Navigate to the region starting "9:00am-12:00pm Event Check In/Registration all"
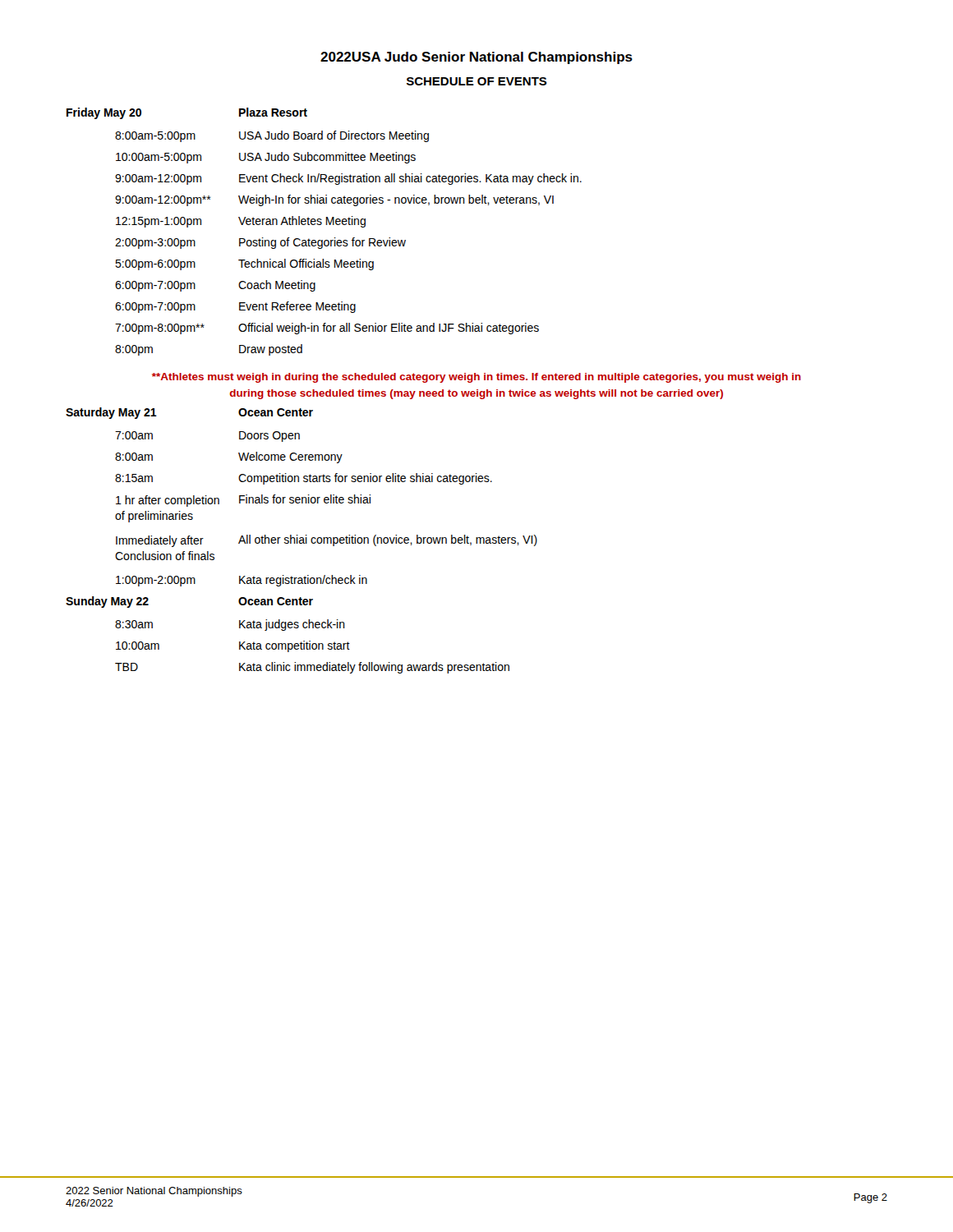The height and width of the screenshot is (1232, 953). tap(476, 178)
